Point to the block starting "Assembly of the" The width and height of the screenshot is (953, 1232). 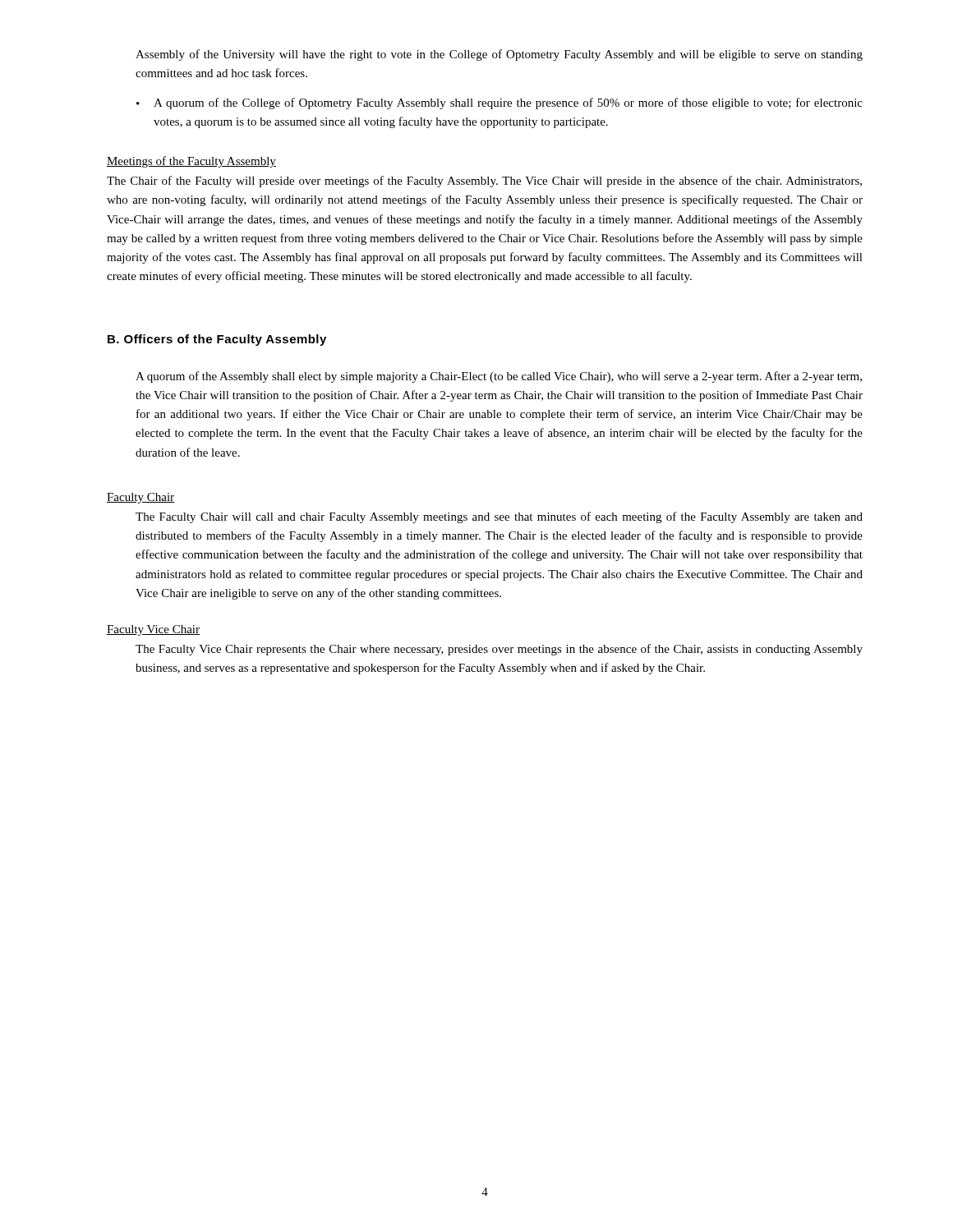tap(499, 64)
